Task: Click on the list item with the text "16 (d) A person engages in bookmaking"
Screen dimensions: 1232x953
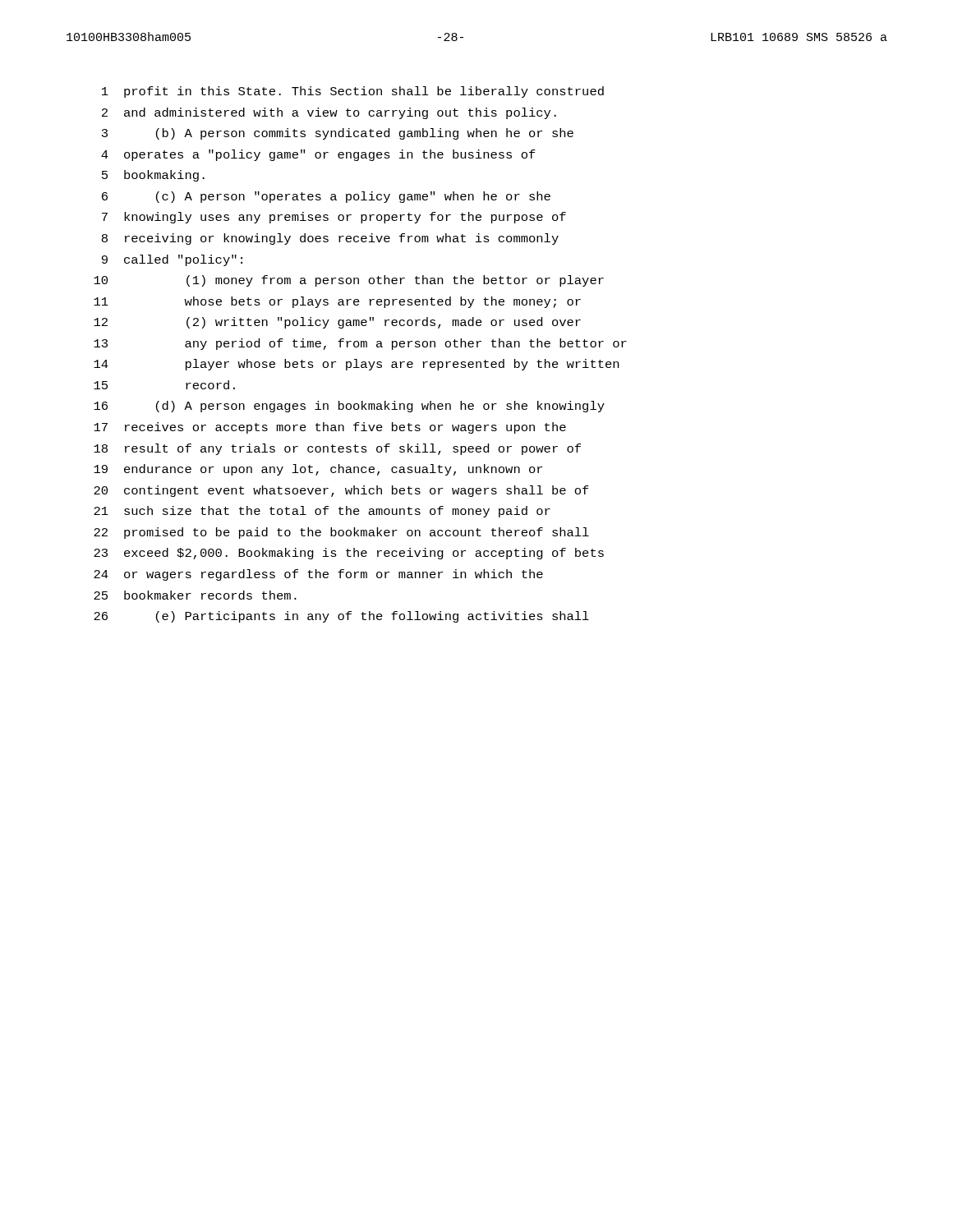Action: pyautogui.click(x=476, y=408)
